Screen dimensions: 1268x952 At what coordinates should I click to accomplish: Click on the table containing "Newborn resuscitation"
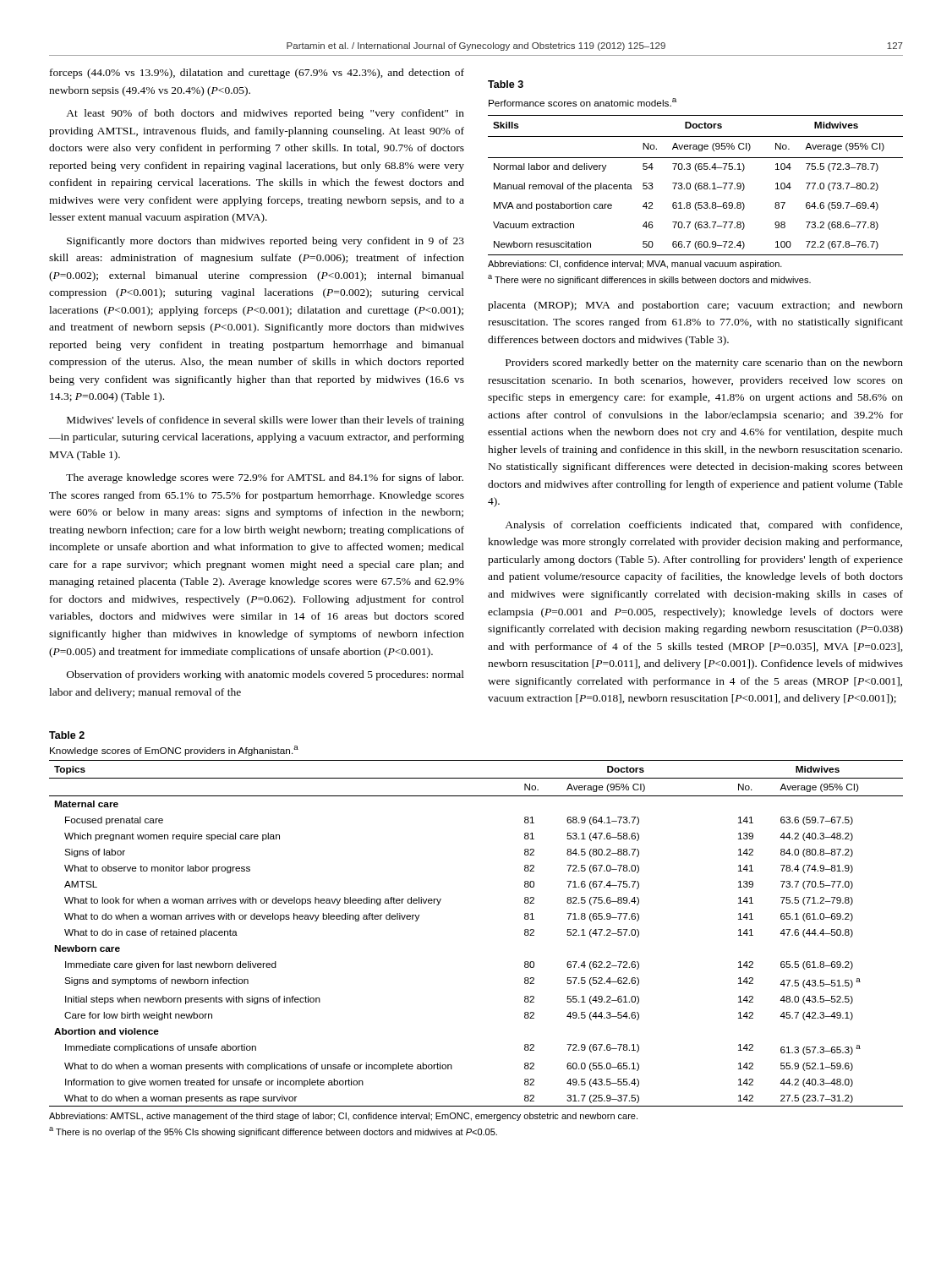(695, 185)
